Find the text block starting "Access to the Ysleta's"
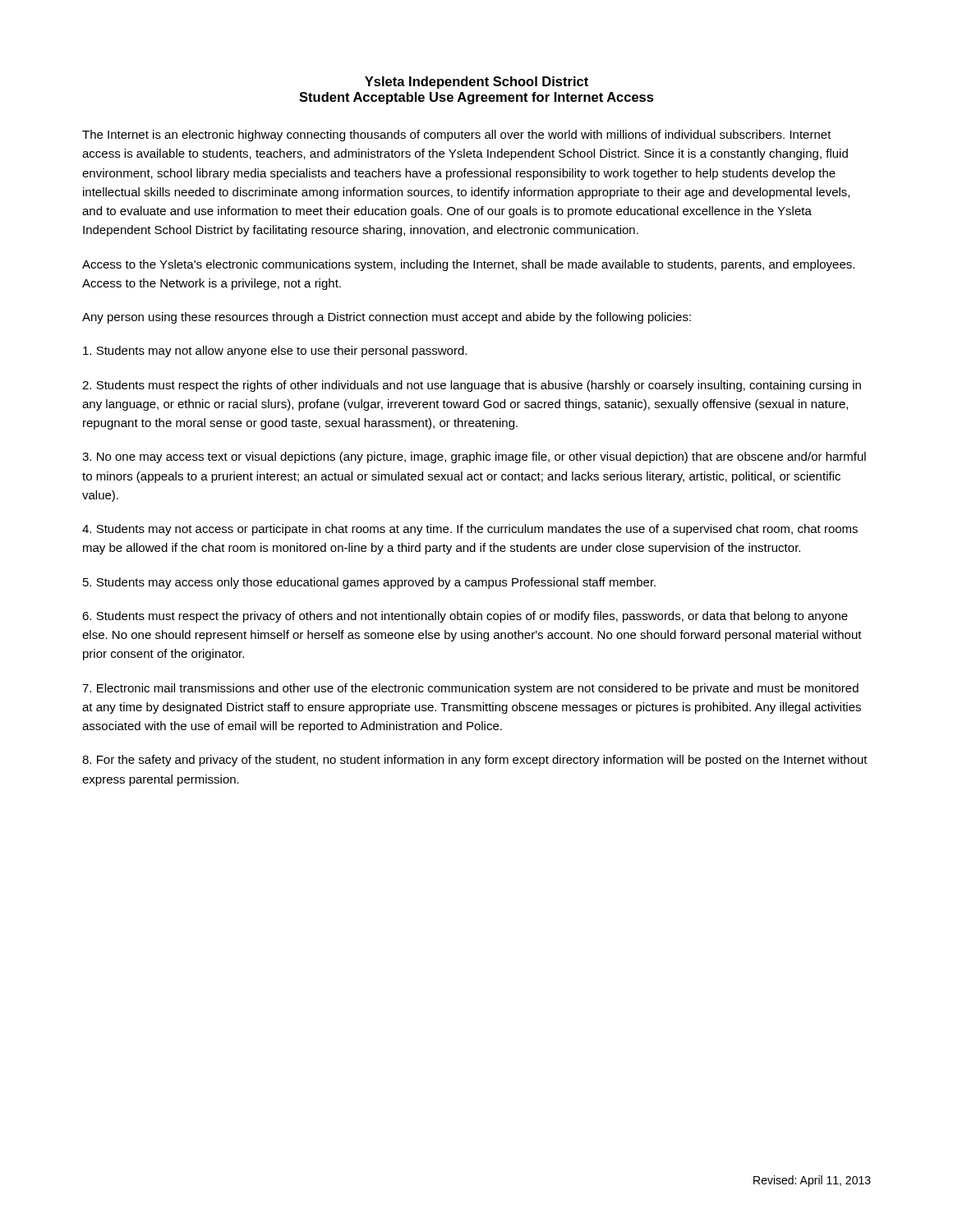Image resolution: width=953 pixels, height=1232 pixels. [x=469, y=273]
